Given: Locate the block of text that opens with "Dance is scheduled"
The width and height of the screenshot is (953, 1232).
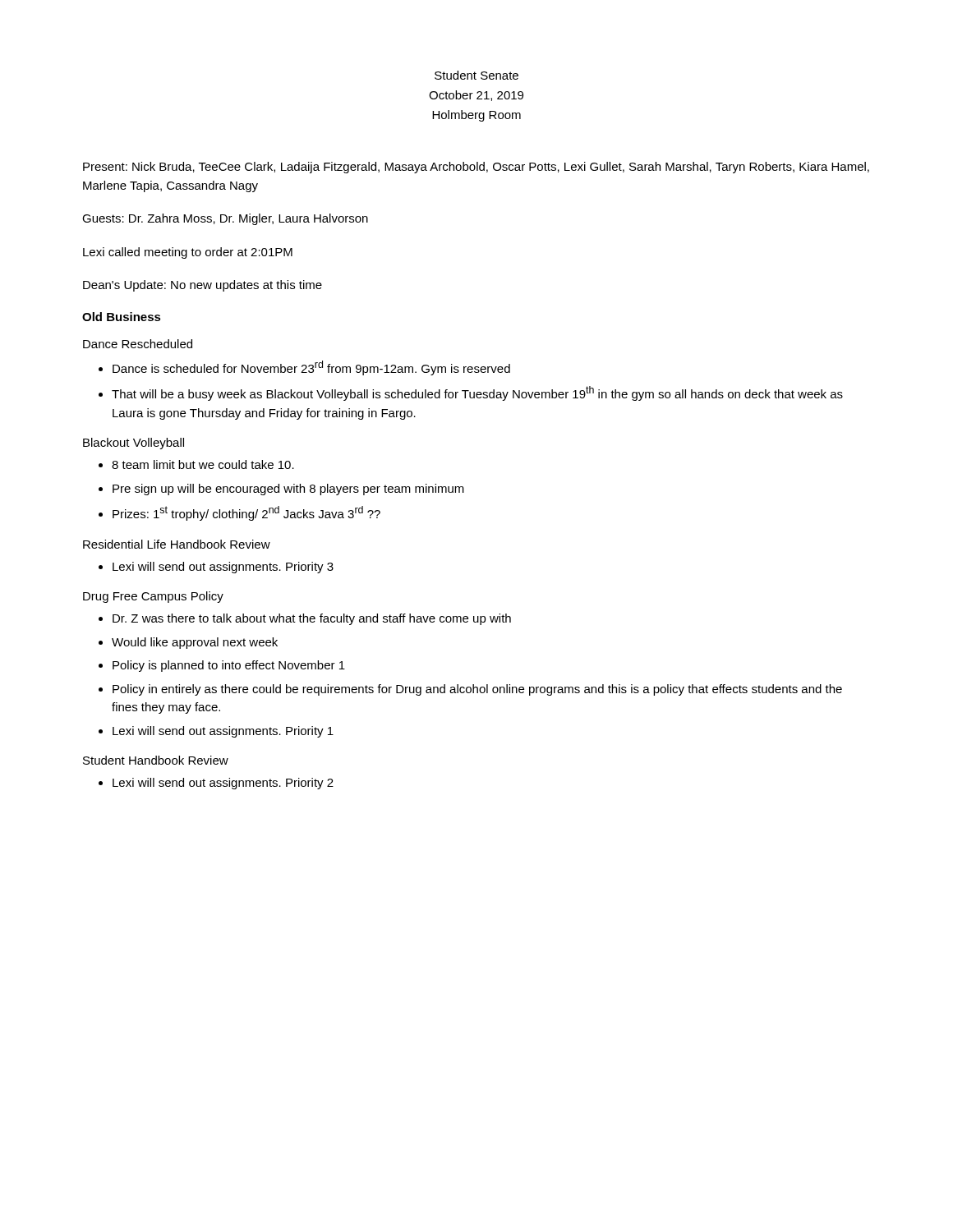Looking at the screenshot, I should coord(311,367).
